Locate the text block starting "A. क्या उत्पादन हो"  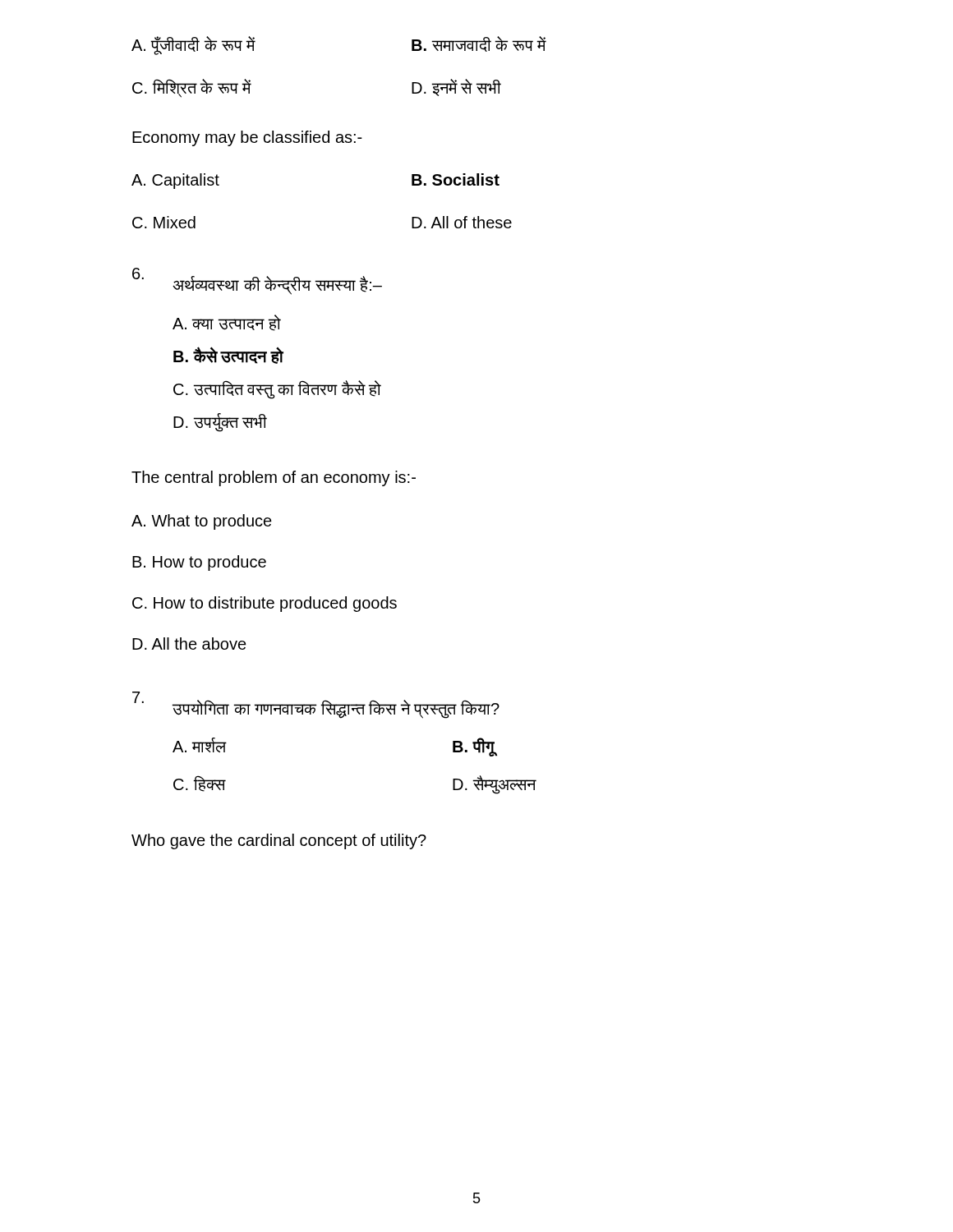pyautogui.click(x=227, y=324)
